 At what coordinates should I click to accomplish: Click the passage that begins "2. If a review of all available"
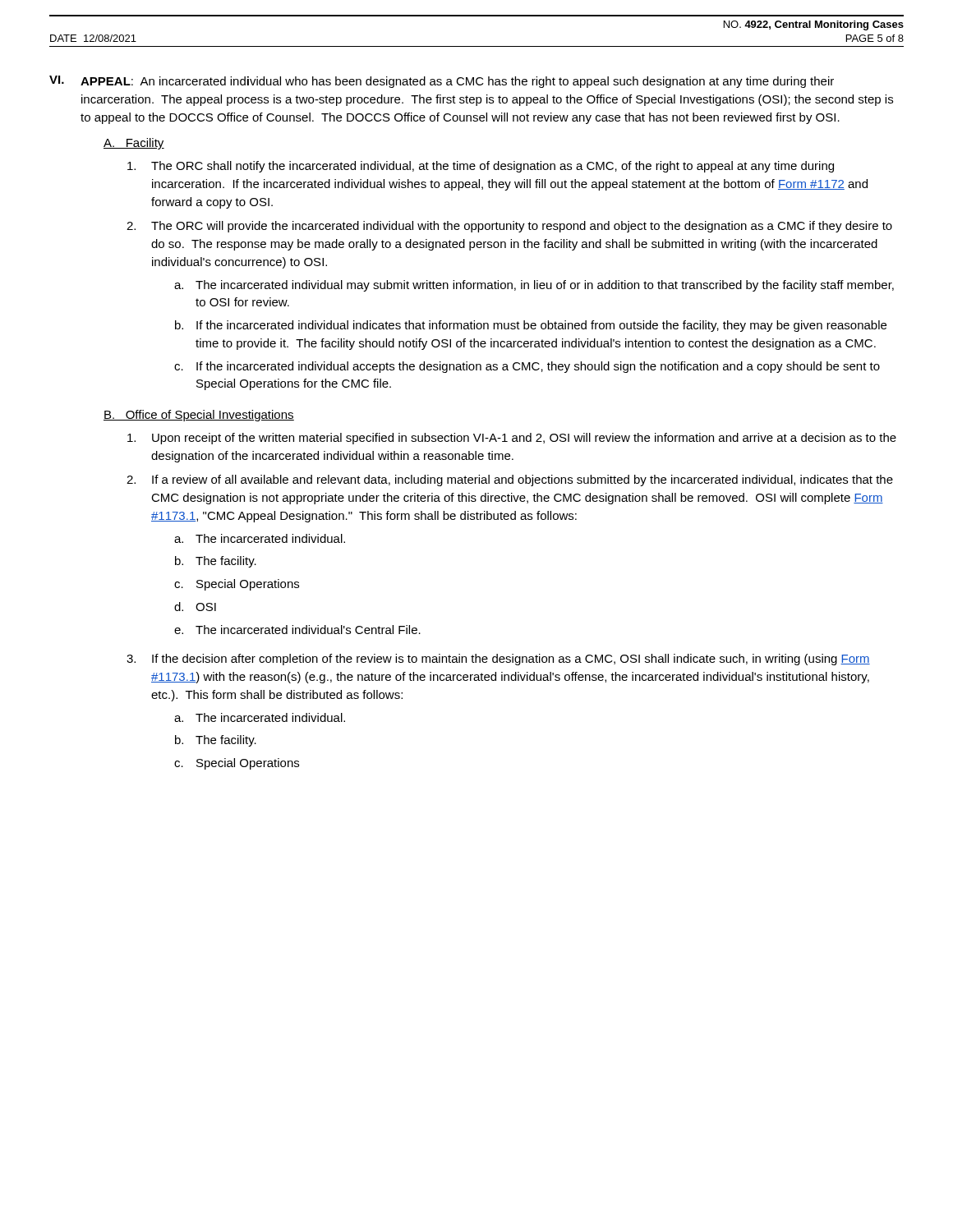pyautogui.click(x=510, y=480)
